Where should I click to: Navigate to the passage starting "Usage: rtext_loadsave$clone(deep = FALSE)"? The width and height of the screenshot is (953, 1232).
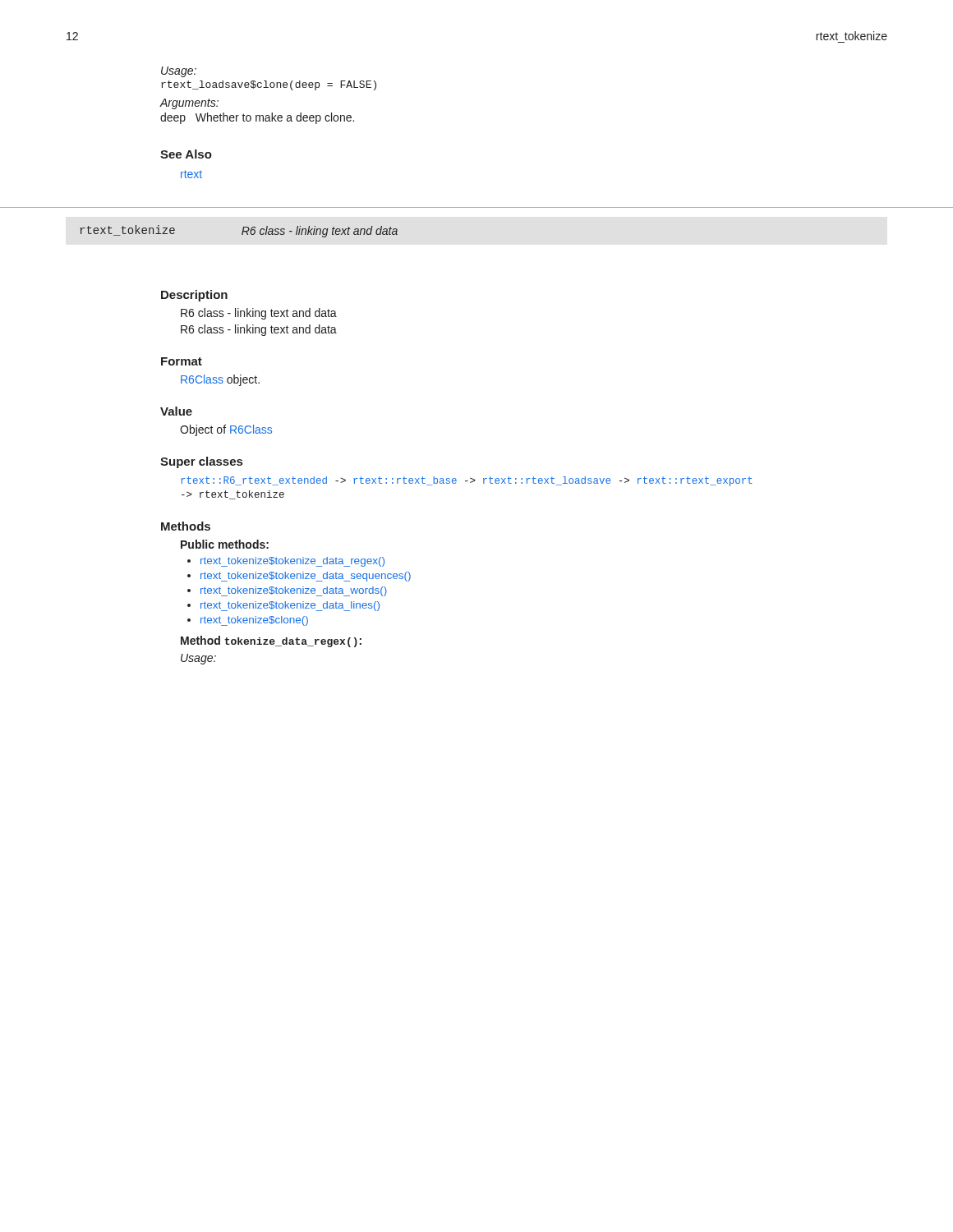pos(179,72)
